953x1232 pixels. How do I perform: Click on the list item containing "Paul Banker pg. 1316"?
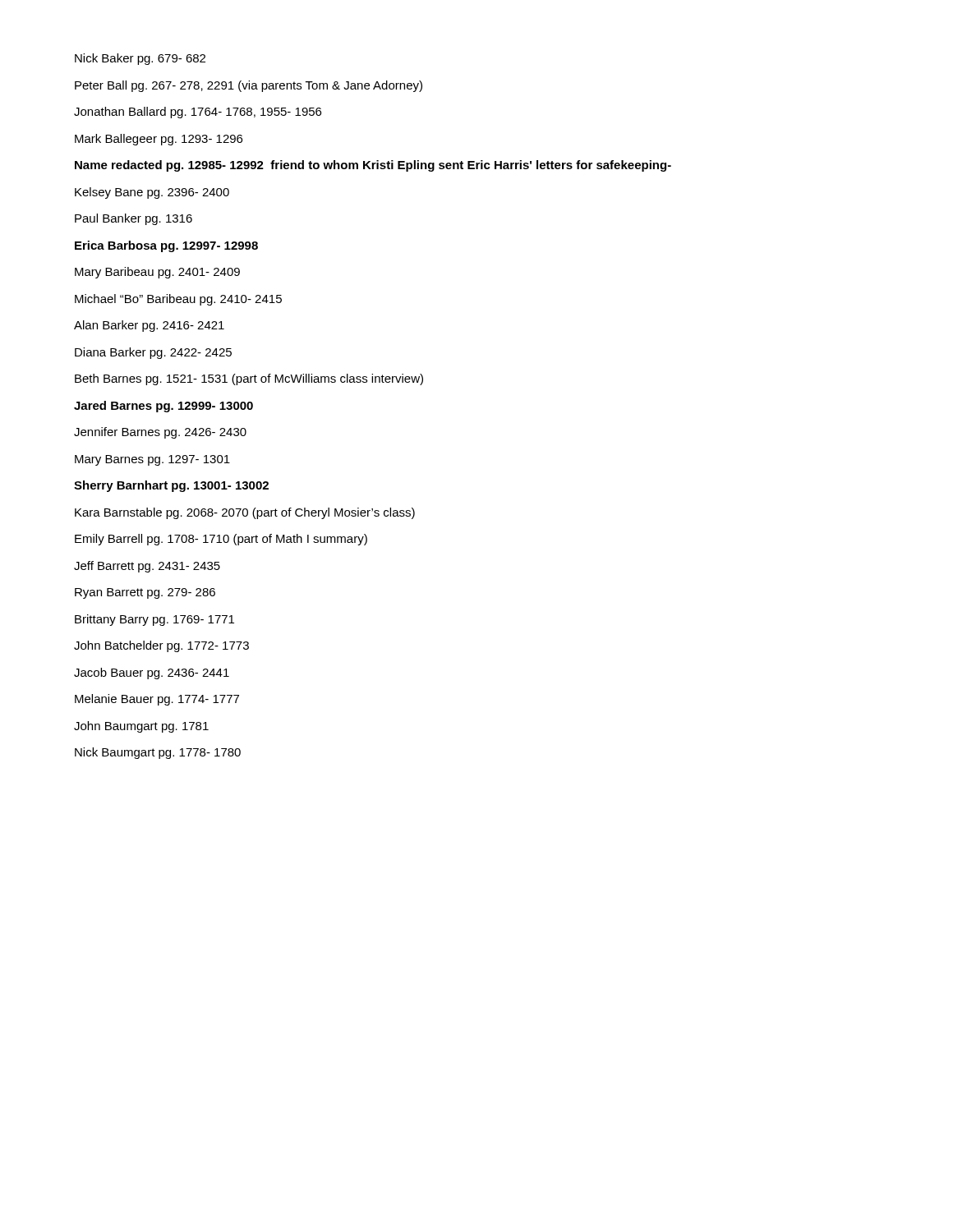point(133,218)
